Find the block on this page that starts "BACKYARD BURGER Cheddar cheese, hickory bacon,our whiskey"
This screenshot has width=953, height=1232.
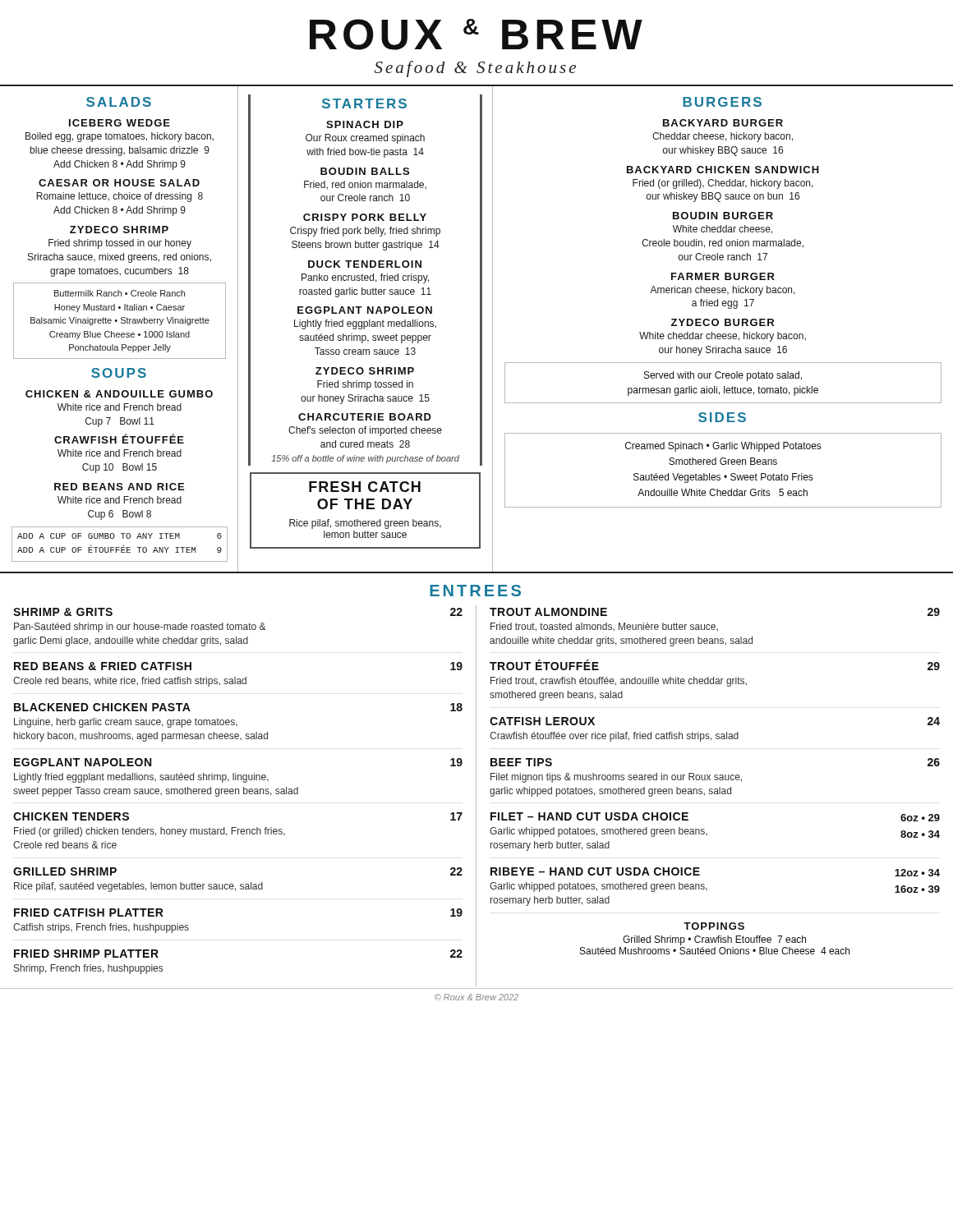point(723,137)
